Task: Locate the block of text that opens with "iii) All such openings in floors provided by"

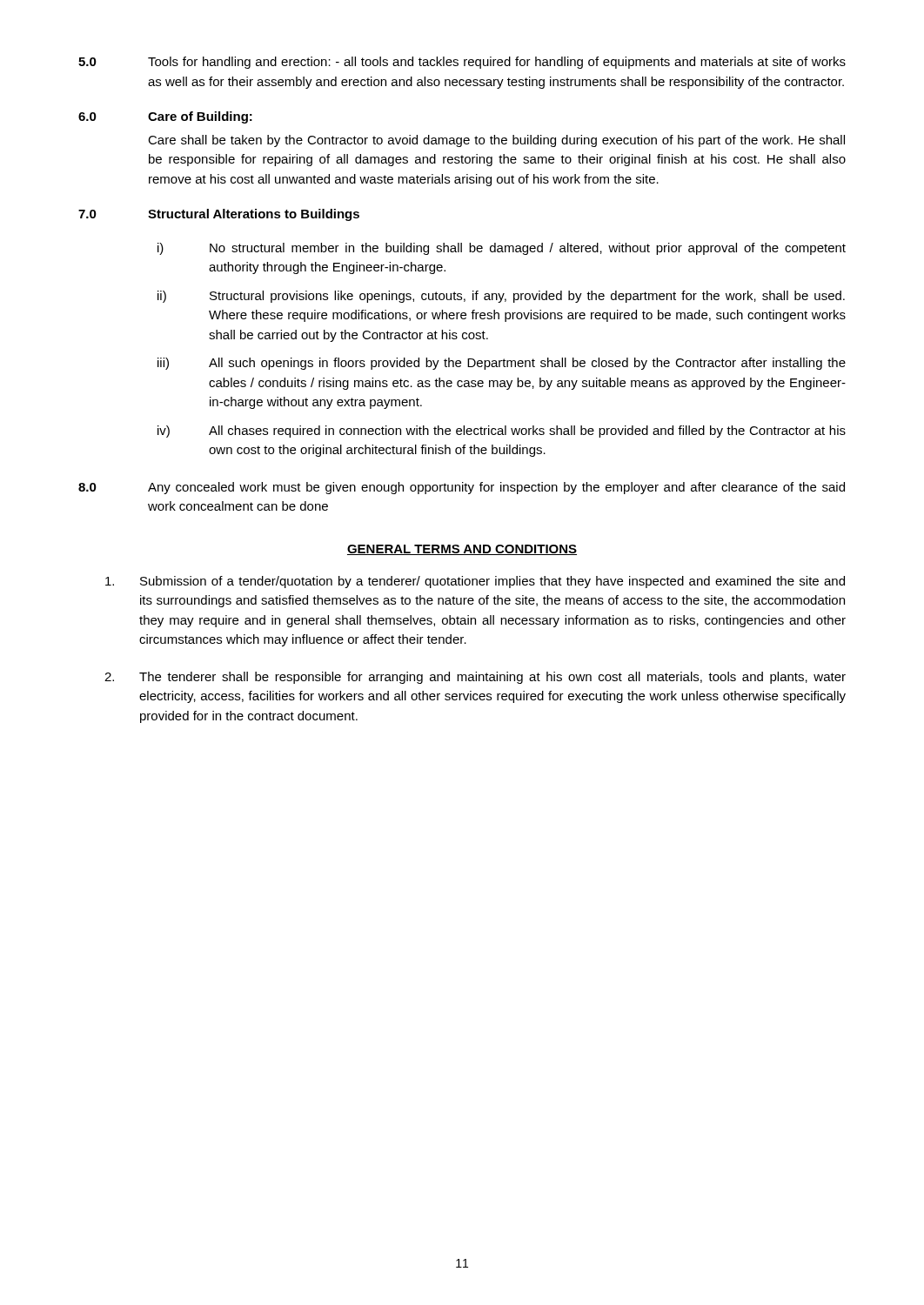Action: tap(497, 383)
